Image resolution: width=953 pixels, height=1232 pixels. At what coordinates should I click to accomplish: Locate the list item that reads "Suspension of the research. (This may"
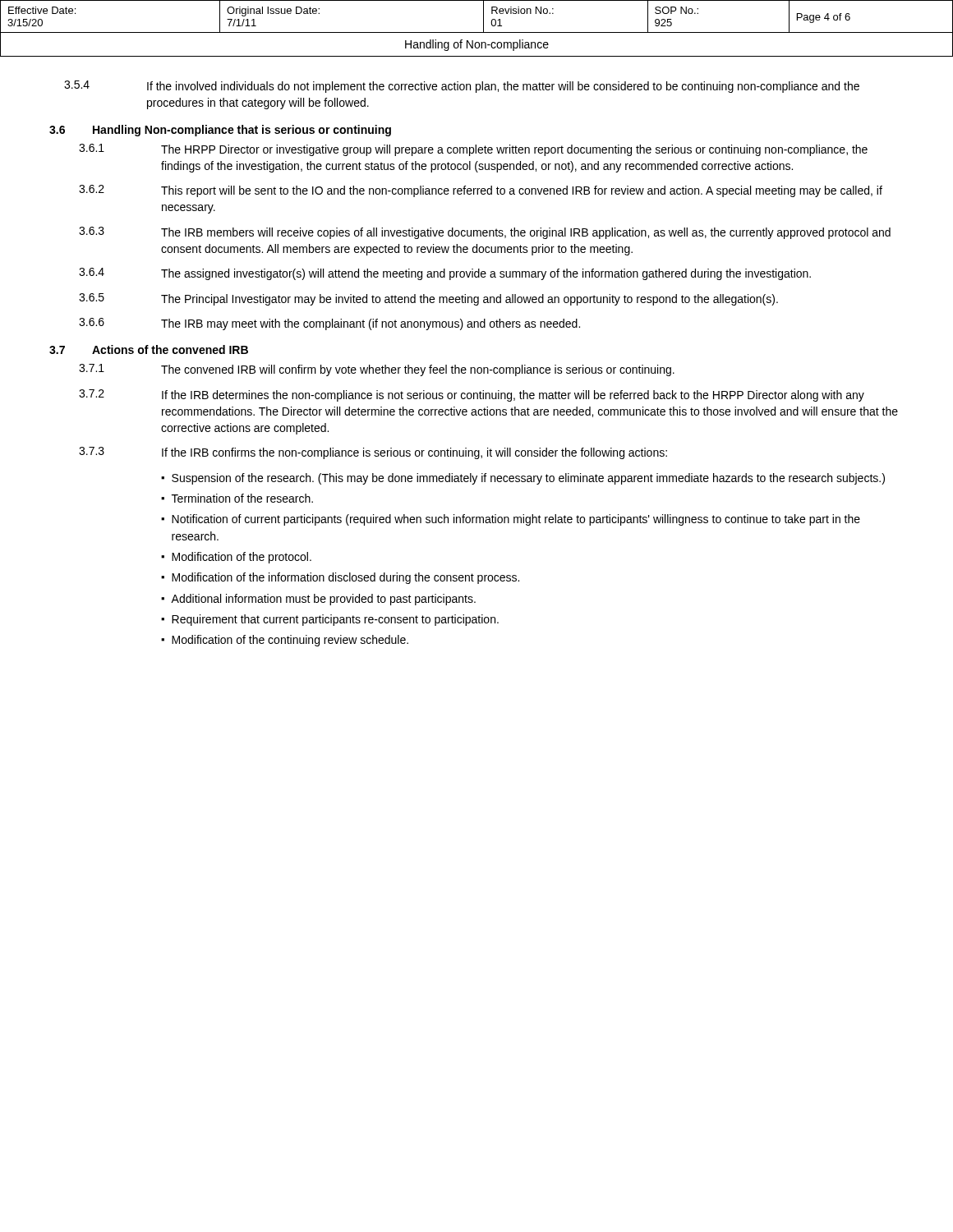pos(528,478)
